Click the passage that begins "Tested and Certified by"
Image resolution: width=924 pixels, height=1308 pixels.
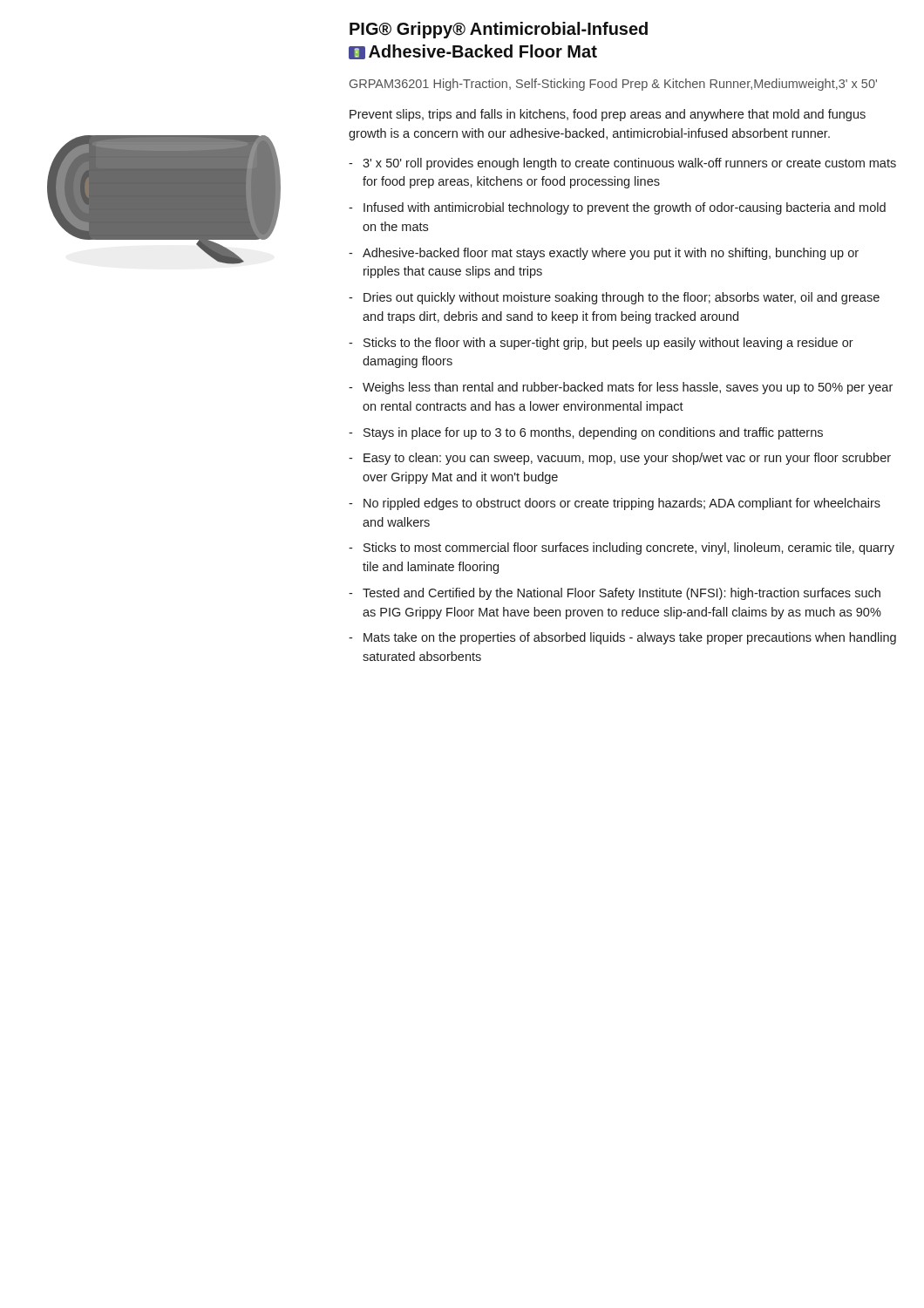click(x=622, y=602)
